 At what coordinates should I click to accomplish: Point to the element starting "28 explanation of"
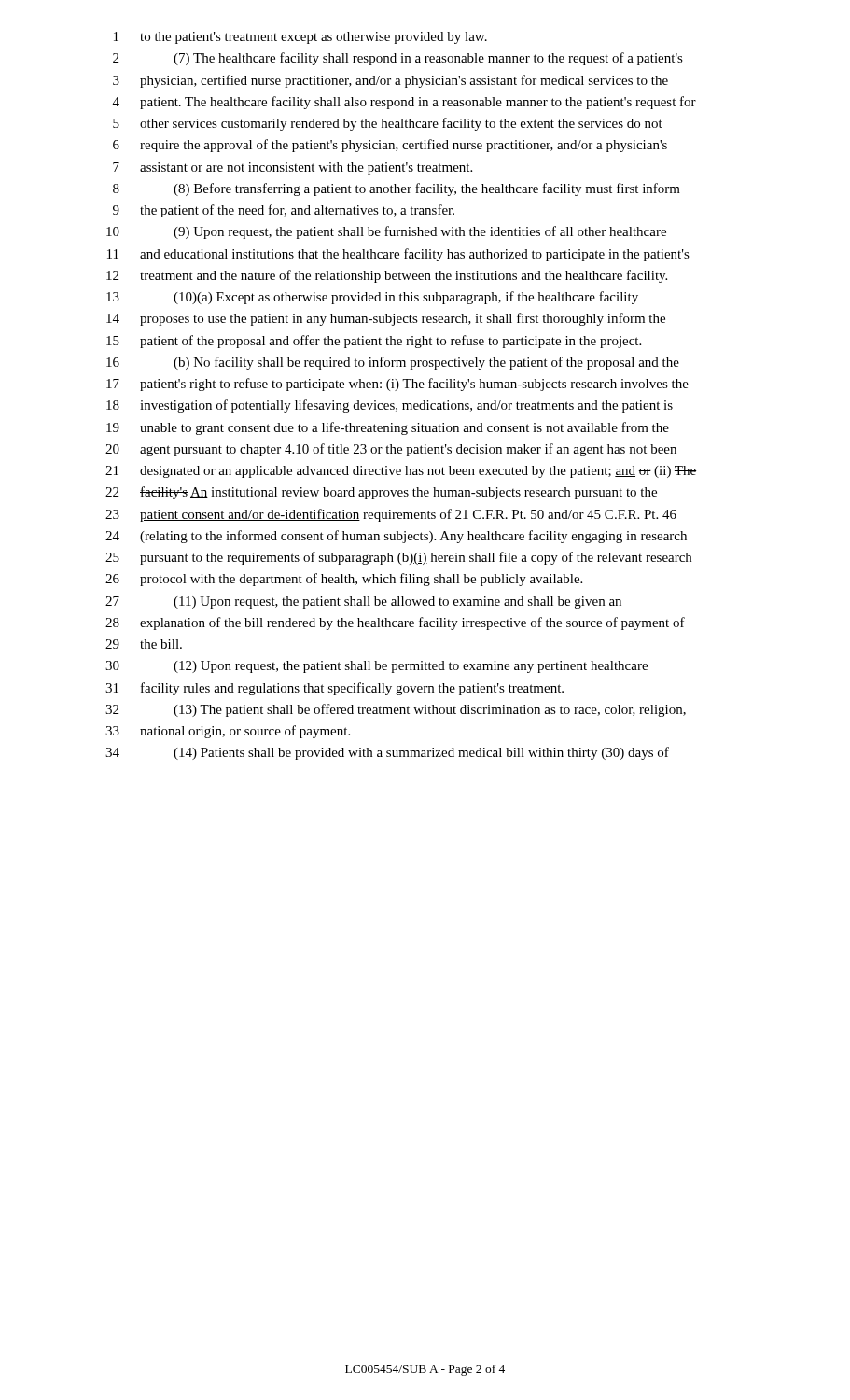point(438,623)
